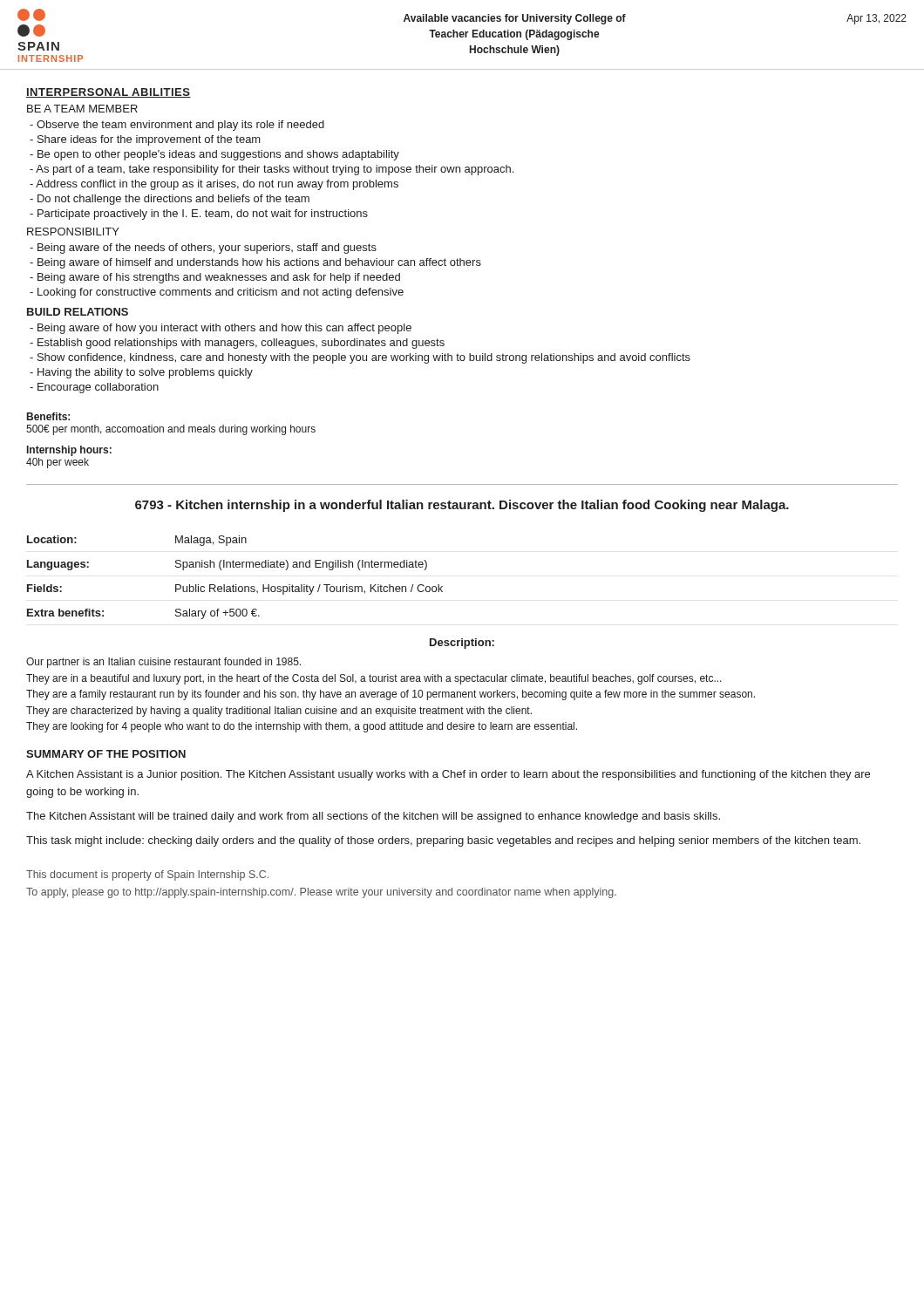Point to the block beginning "Show confidence, kindness, care and honesty with"
Image resolution: width=924 pixels, height=1308 pixels.
click(360, 357)
